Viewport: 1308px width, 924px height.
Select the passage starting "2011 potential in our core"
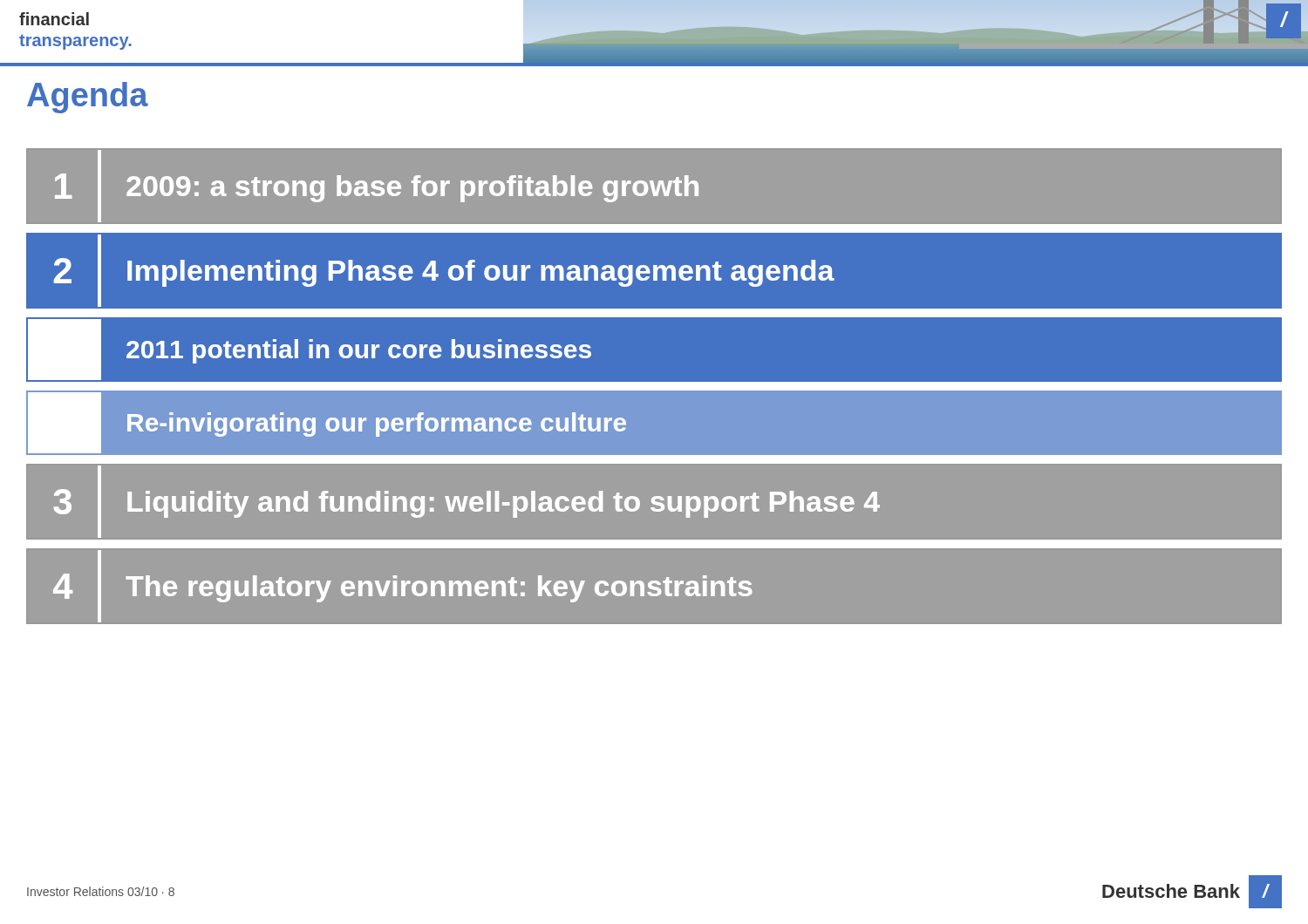[x=654, y=350]
